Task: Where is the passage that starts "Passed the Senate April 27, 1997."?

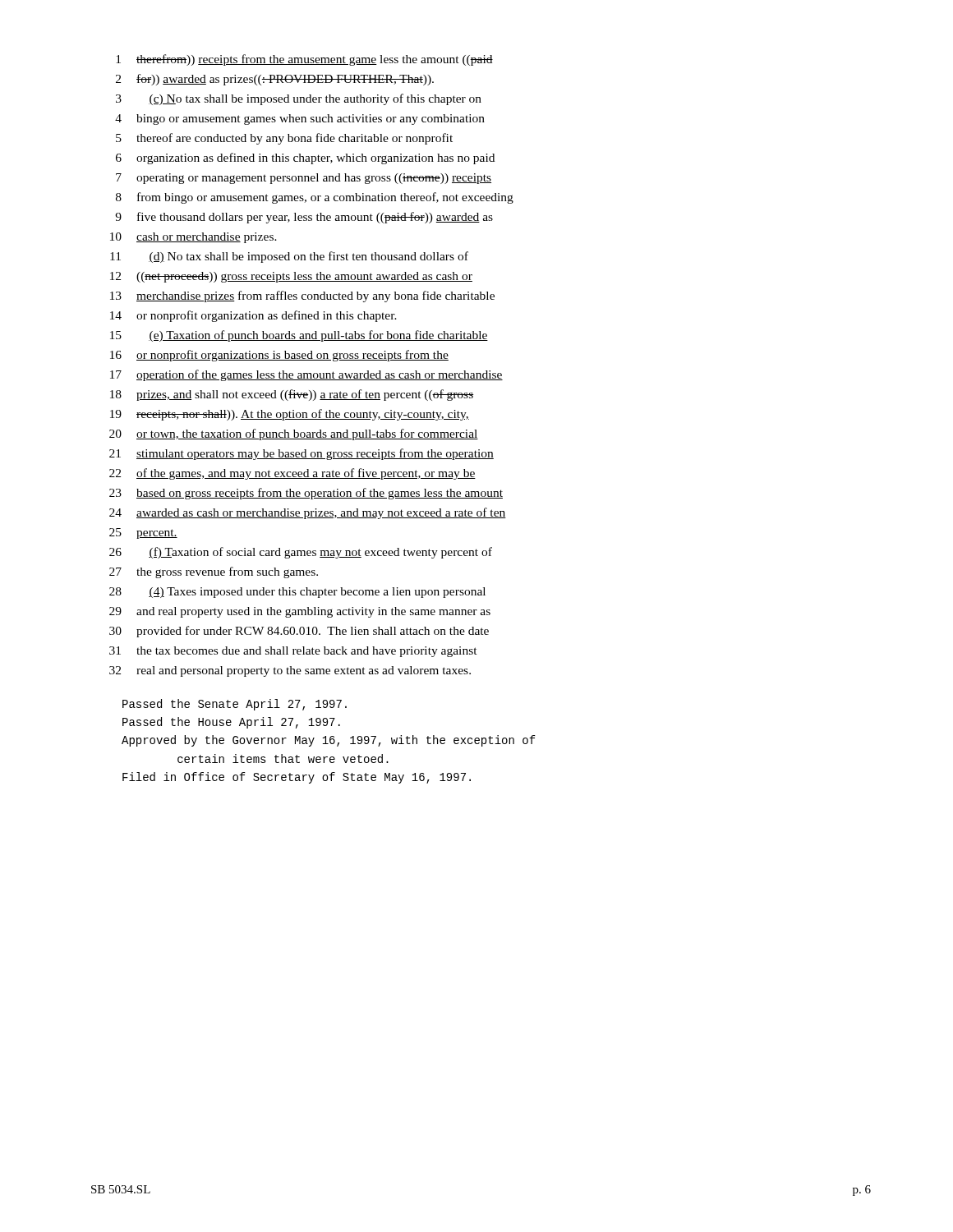Action: pyautogui.click(x=329, y=741)
